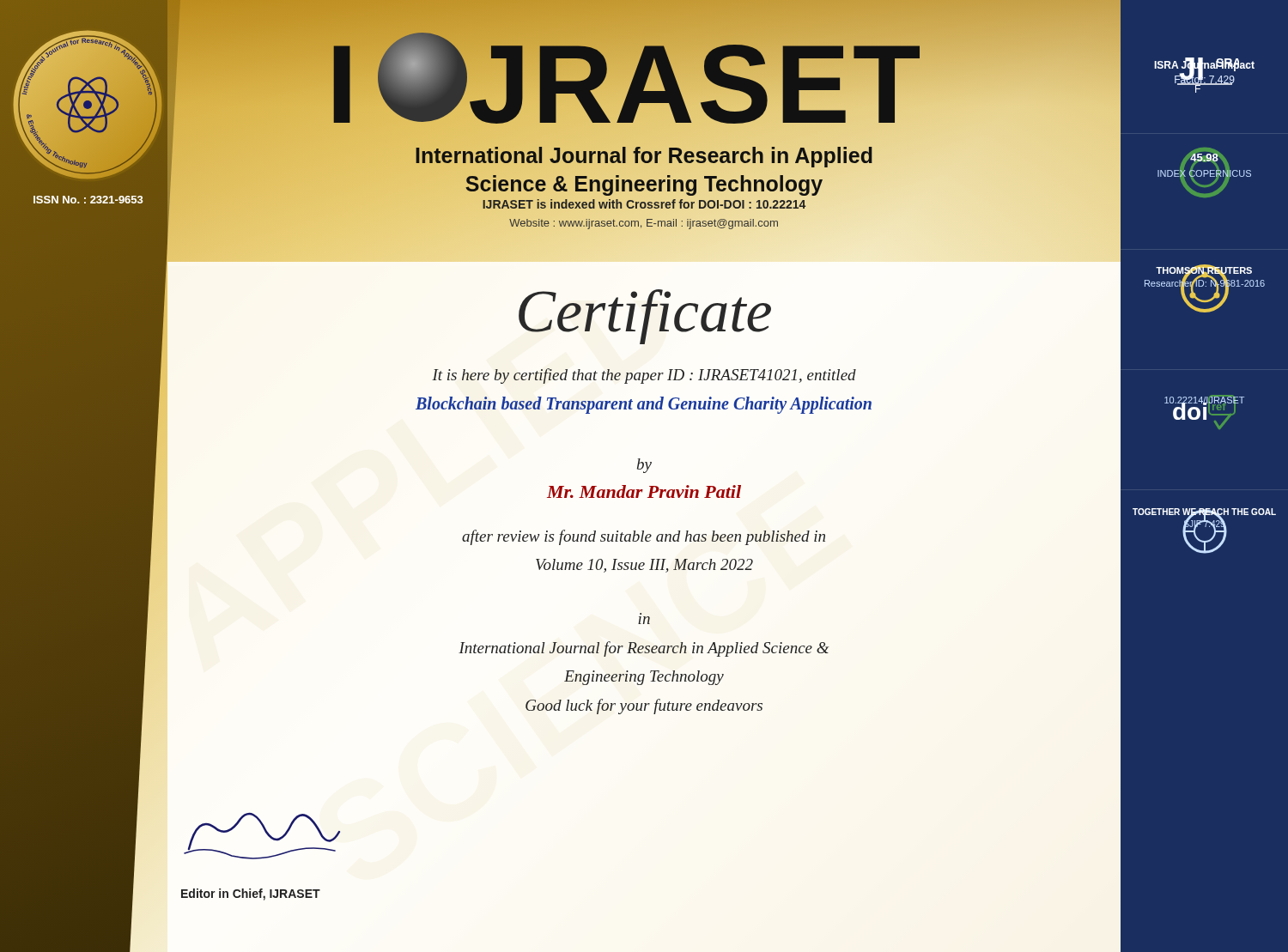Point to the block beginning "It is here"
Screen dimensions: 952x1288
click(644, 389)
